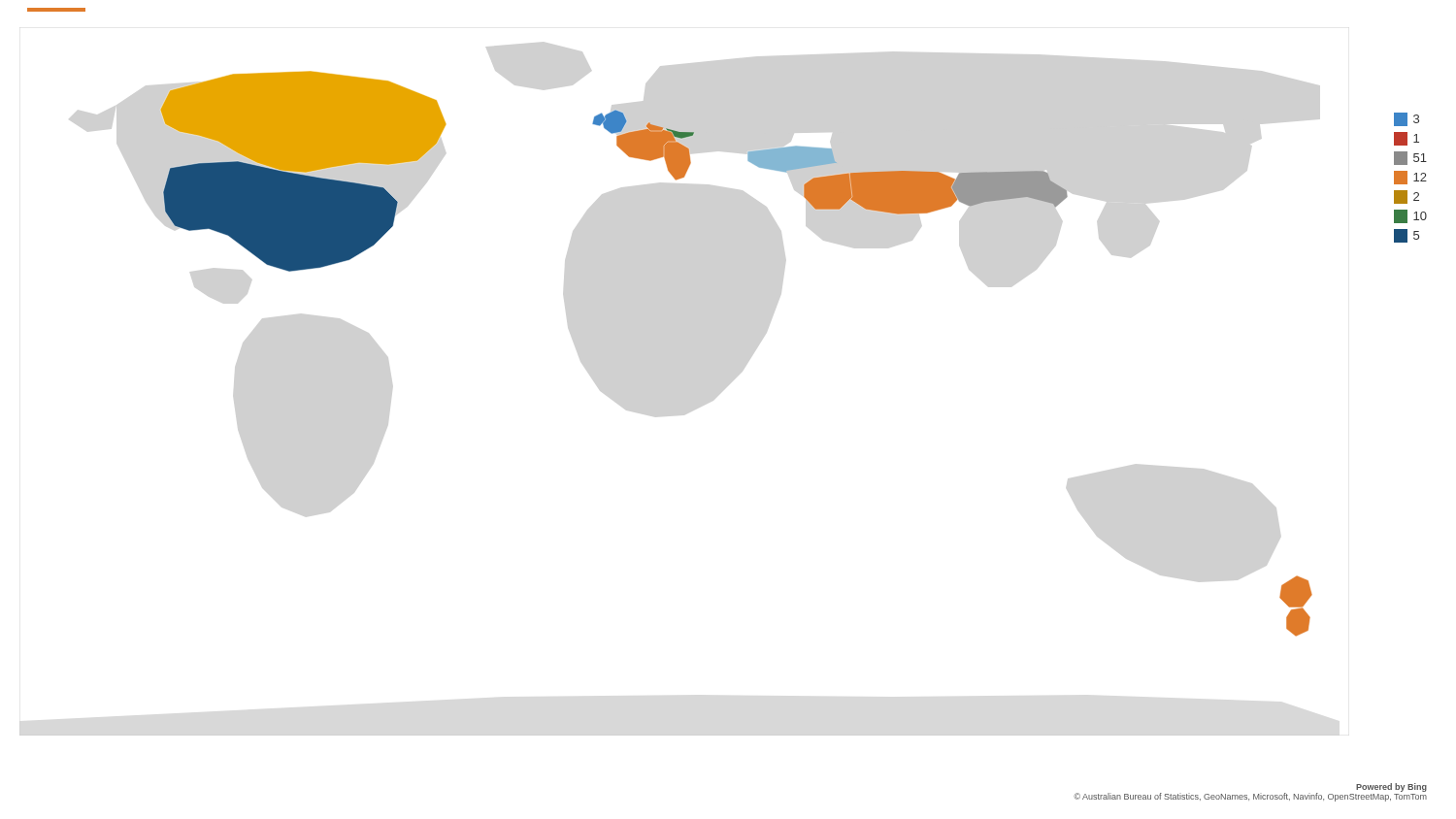This screenshot has width=1456, height=819.
Task: Find the map
Action: (x=694, y=394)
